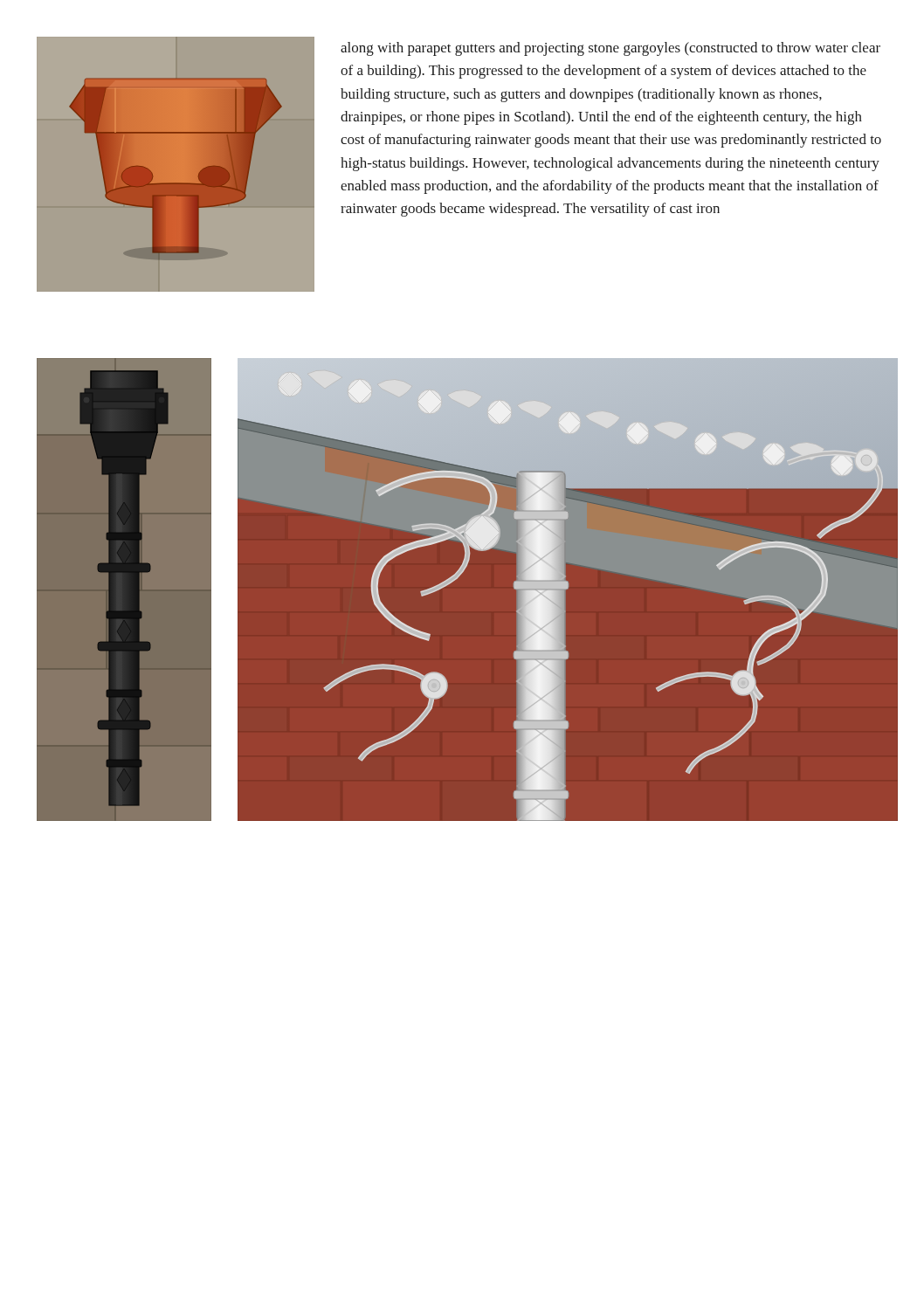Click the passage that begins "along with parapet gutters and projecting"
Viewport: 924px width, 1310px height.
click(x=611, y=128)
